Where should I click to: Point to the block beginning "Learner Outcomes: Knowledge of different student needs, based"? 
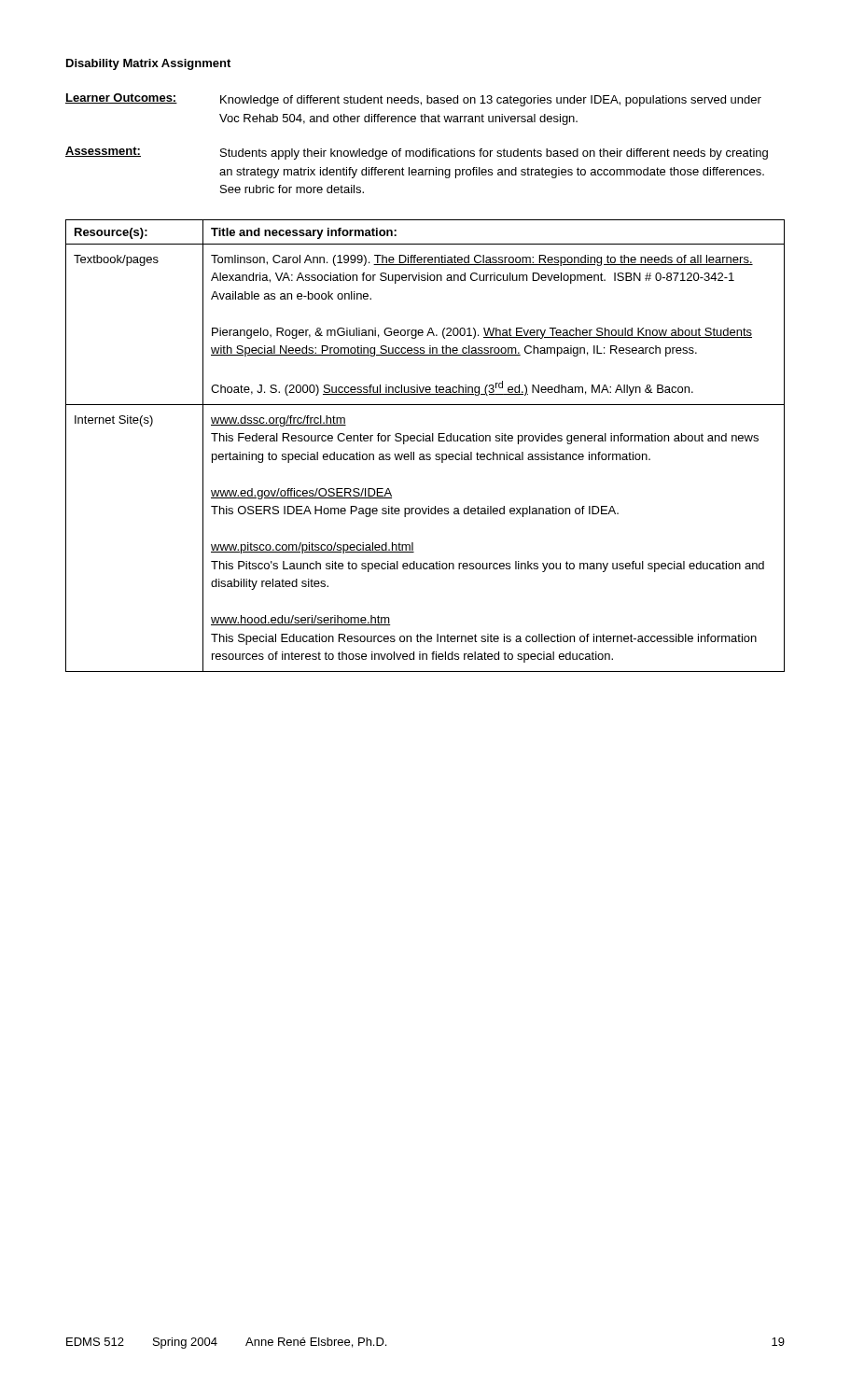pos(425,109)
